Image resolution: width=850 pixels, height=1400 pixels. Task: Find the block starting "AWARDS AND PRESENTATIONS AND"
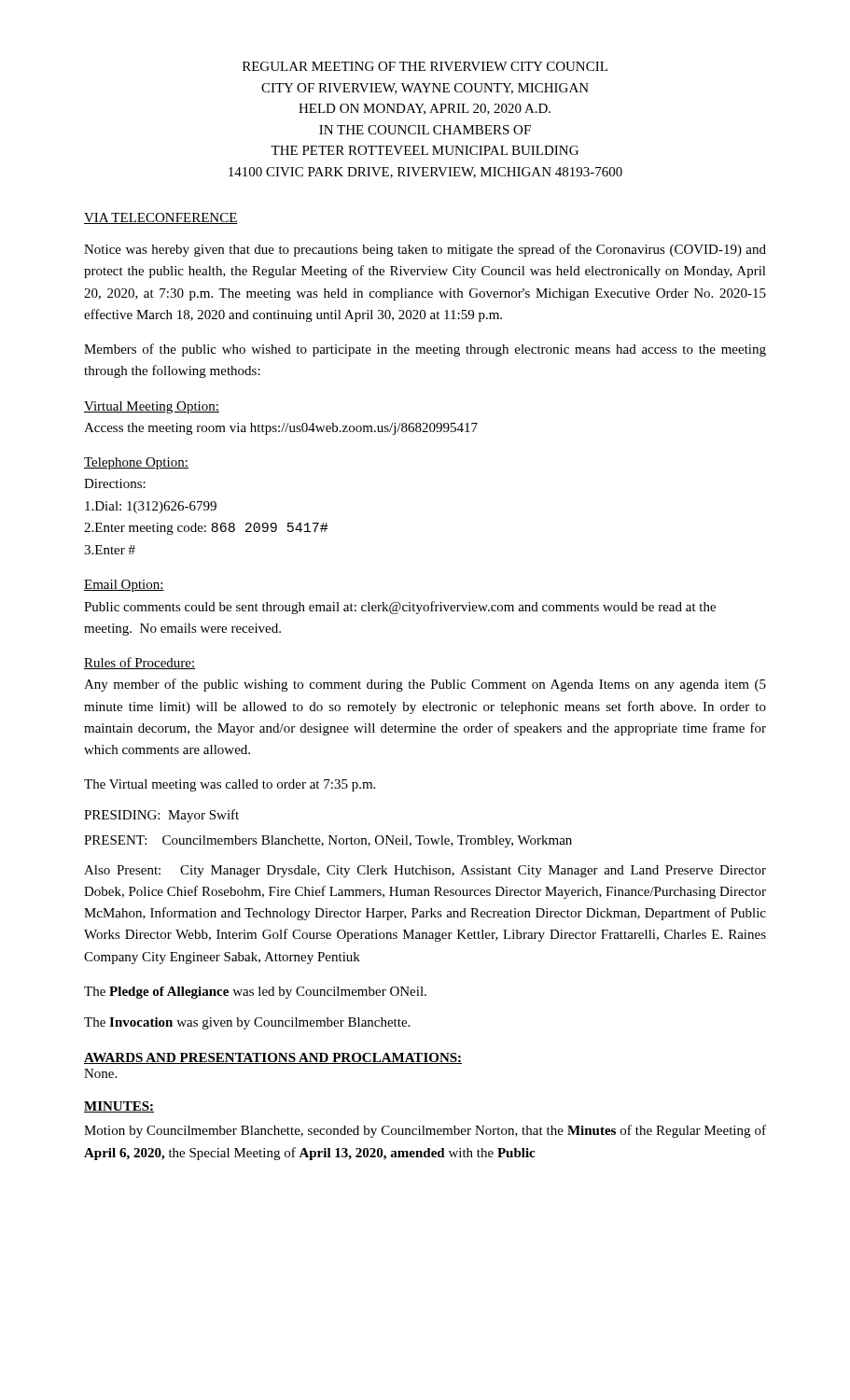[x=273, y=1066]
